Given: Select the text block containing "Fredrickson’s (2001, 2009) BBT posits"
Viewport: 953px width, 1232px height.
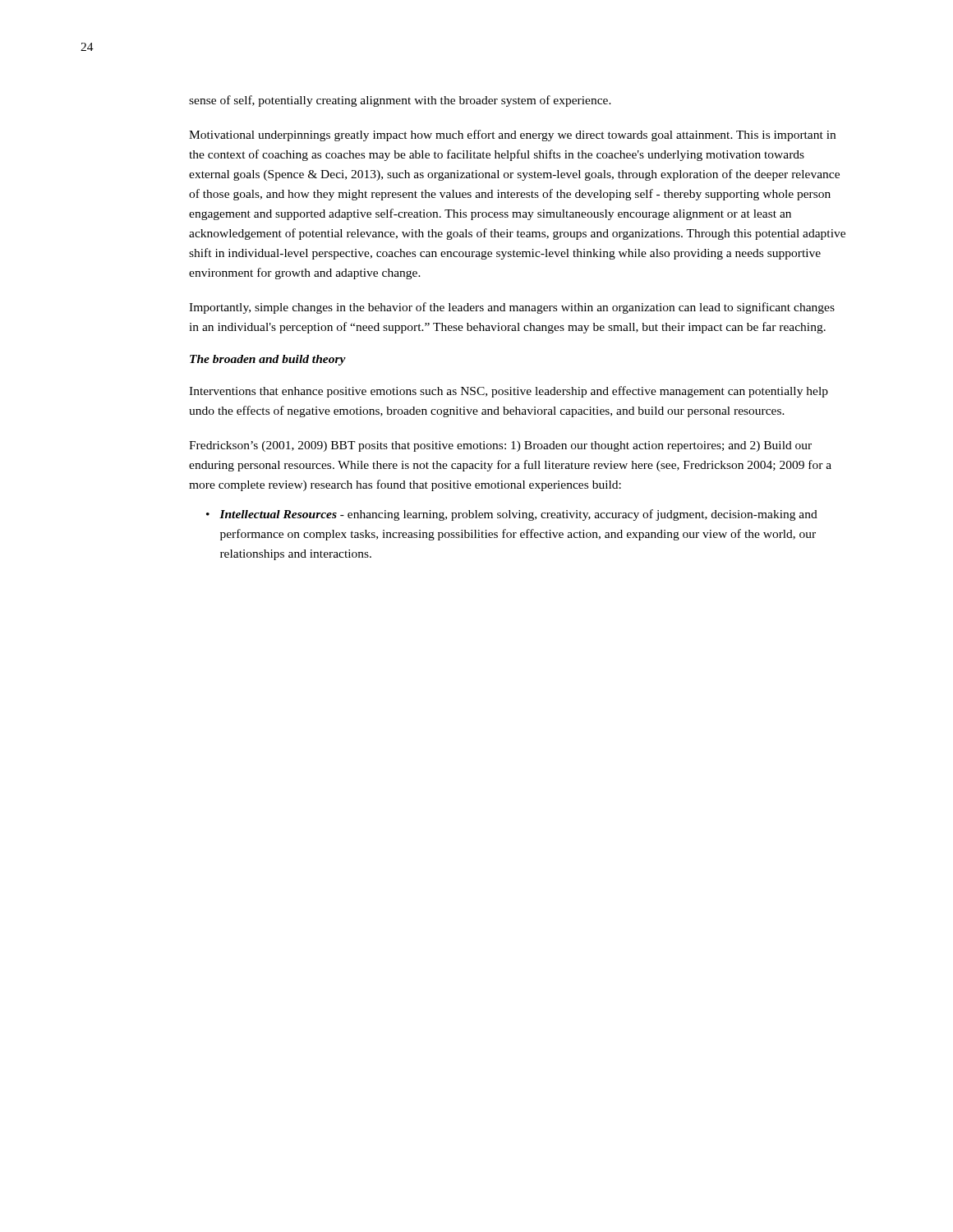Looking at the screenshot, I should coord(518,465).
